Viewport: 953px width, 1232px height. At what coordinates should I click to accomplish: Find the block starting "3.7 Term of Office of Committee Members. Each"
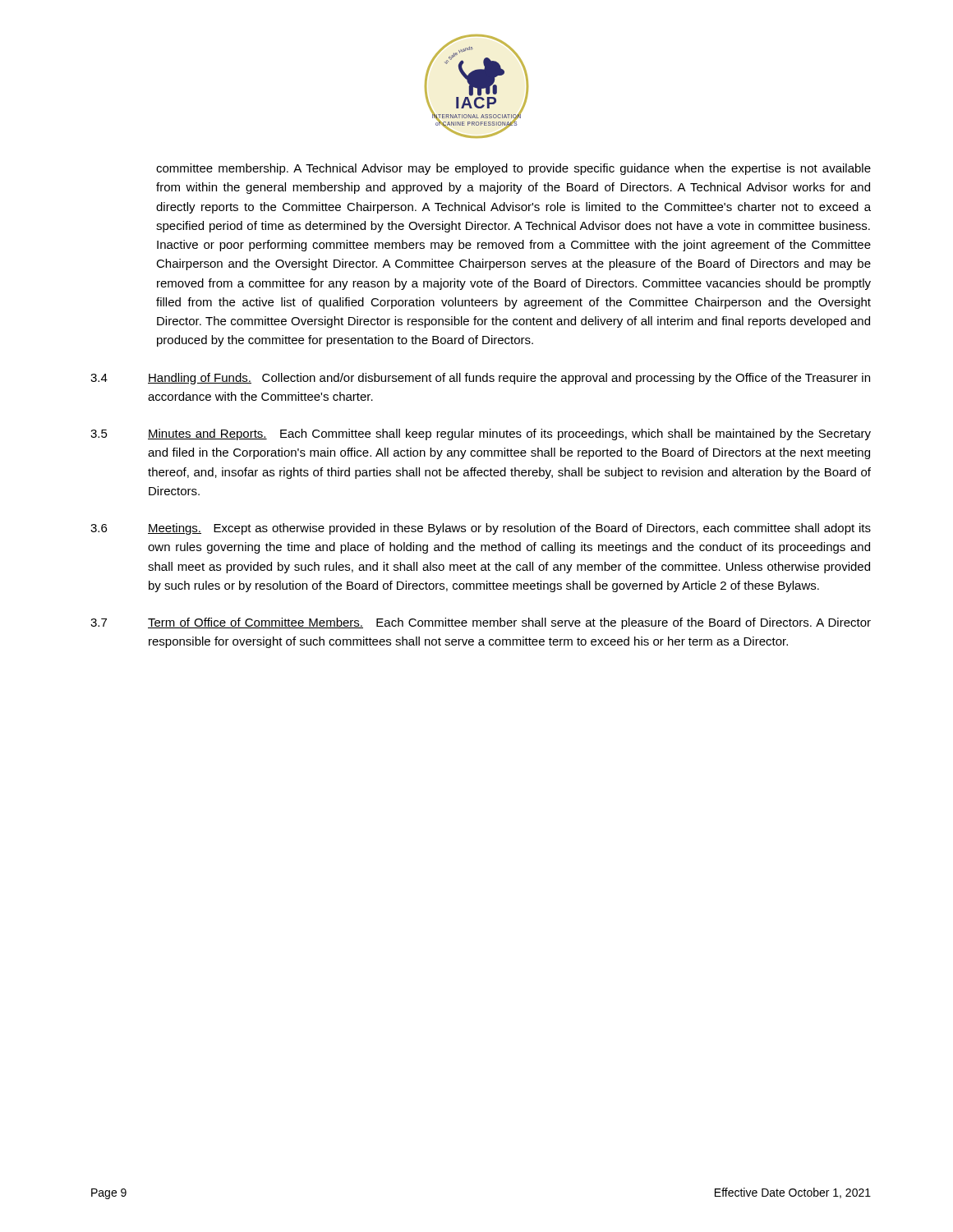pyautogui.click(x=481, y=632)
